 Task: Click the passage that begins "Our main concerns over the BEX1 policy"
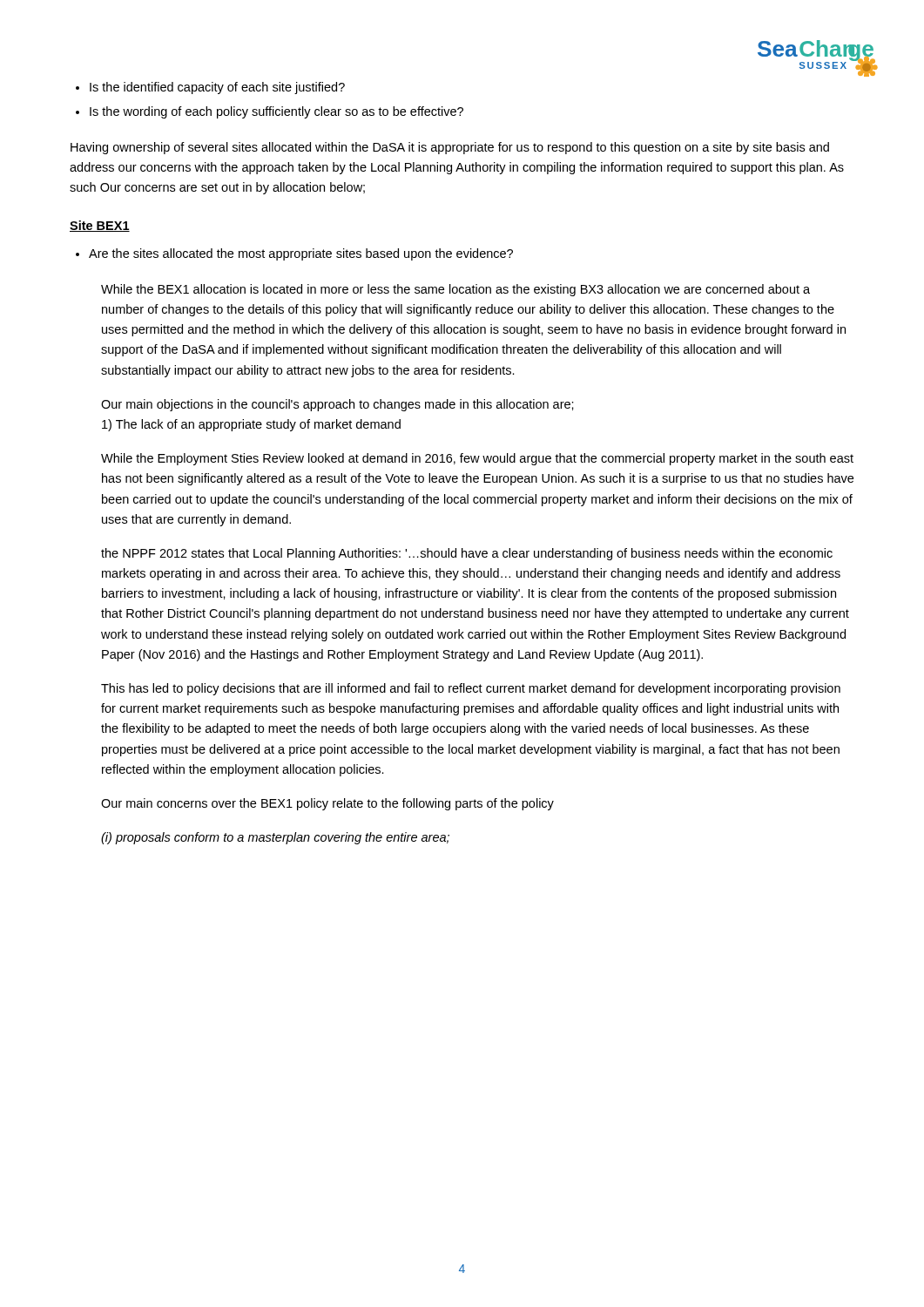(327, 803)
